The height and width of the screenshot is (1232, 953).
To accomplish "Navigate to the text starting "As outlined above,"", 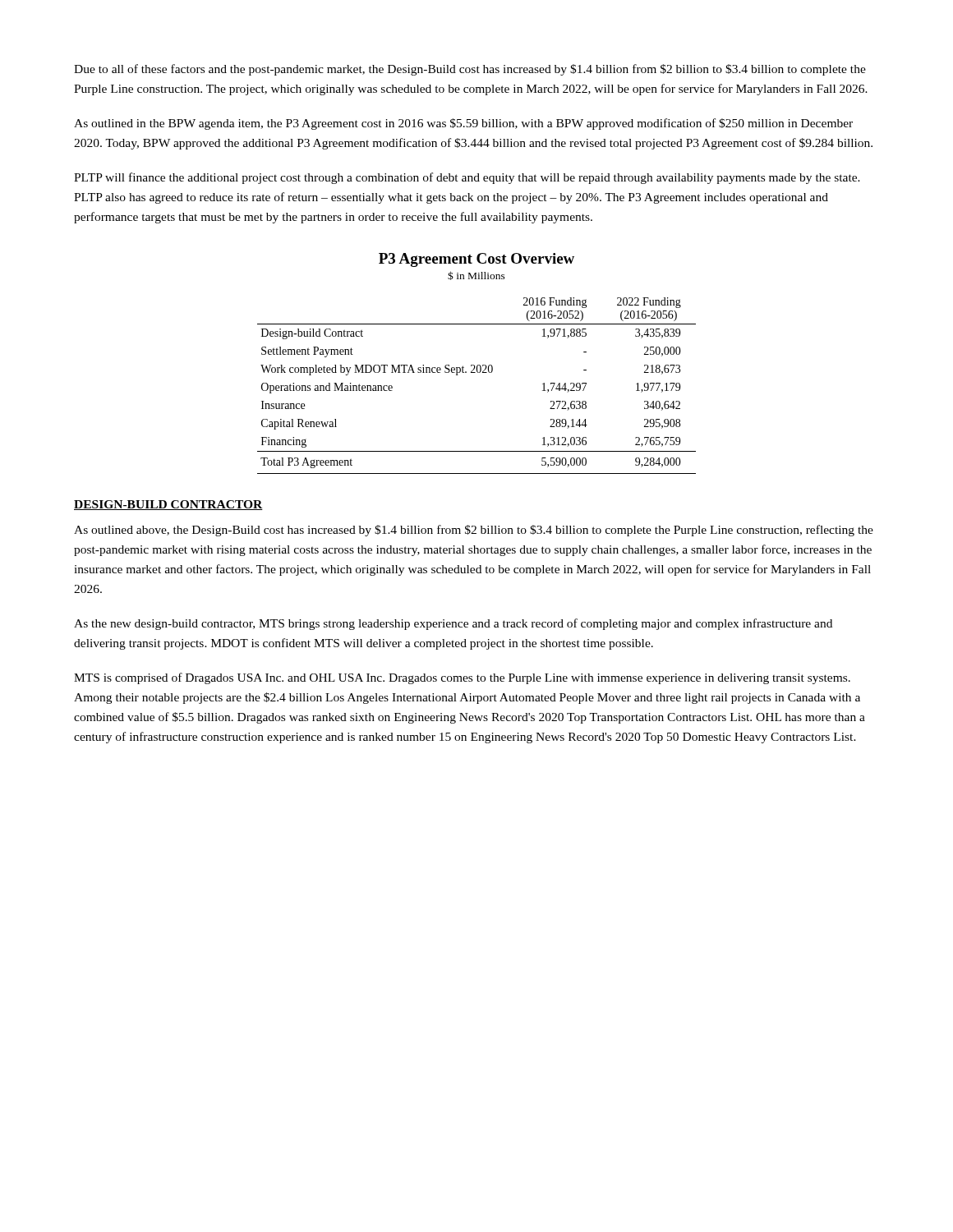I will 474,559.
